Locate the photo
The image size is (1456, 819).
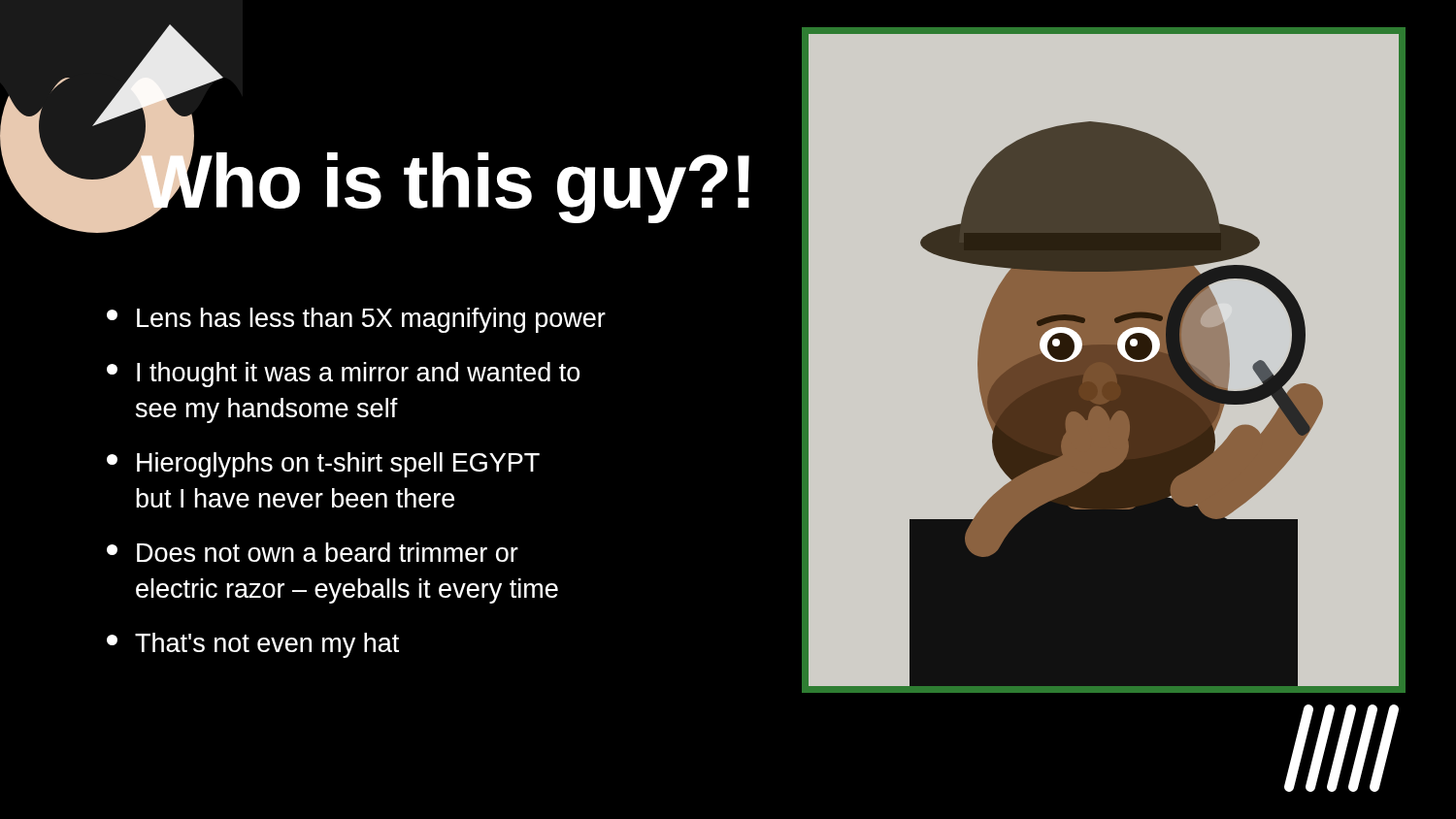1104,360
